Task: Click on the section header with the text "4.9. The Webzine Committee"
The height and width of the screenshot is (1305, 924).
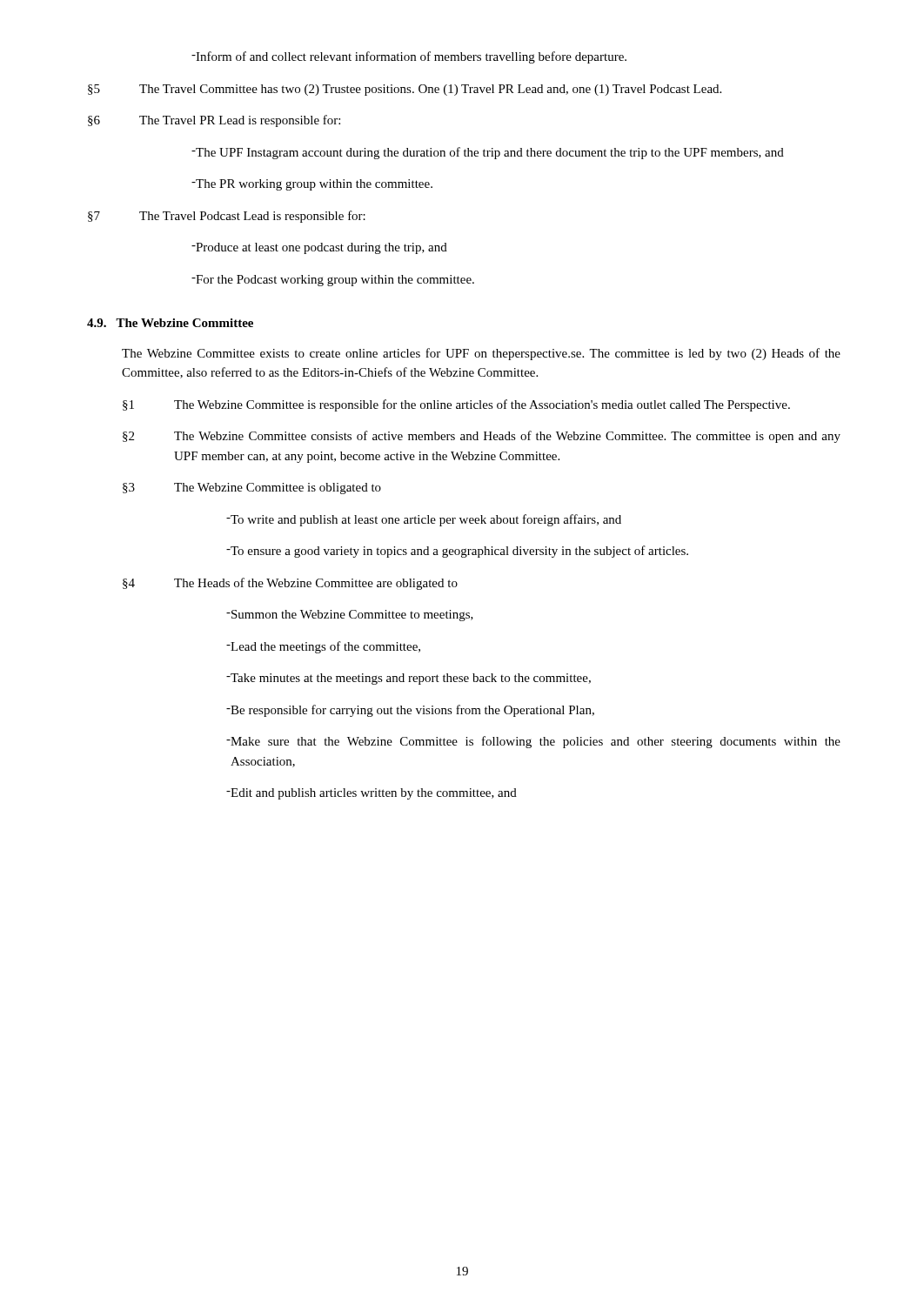Action: [x=170, y=323]
